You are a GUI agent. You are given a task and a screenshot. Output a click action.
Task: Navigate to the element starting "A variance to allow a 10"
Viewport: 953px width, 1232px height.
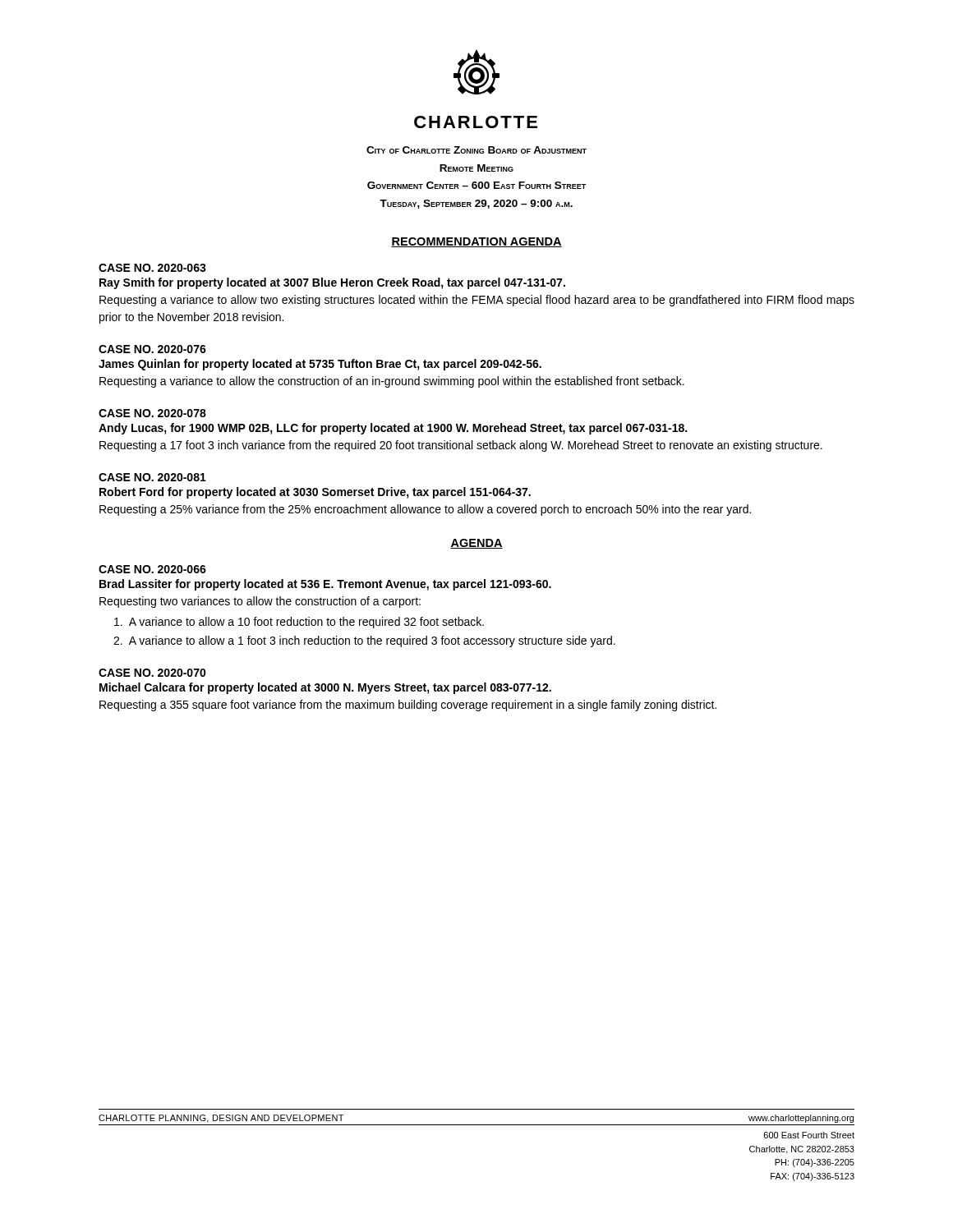coord(299,622)
